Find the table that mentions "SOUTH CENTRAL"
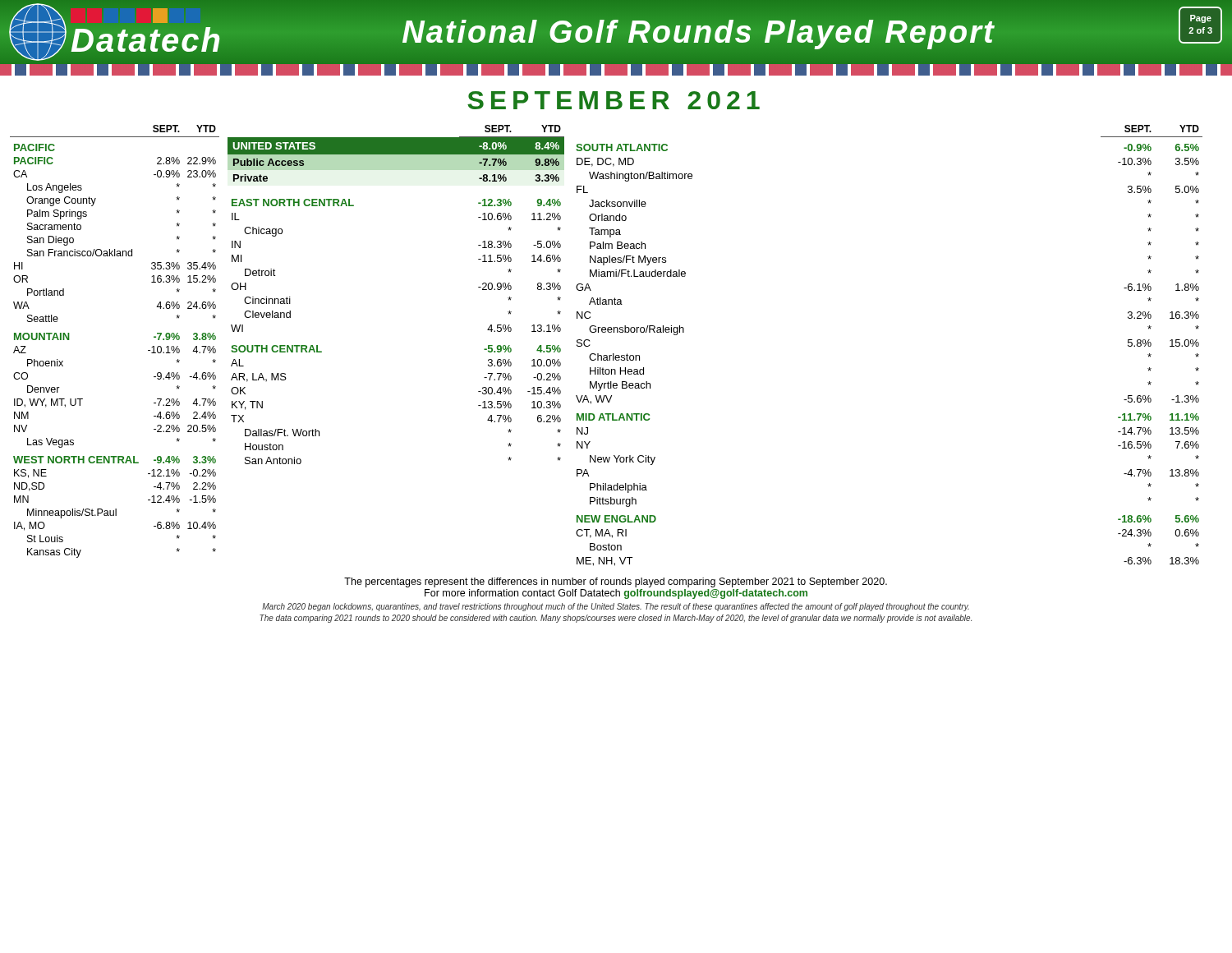 pyautogui.click(x=396, y=403)
